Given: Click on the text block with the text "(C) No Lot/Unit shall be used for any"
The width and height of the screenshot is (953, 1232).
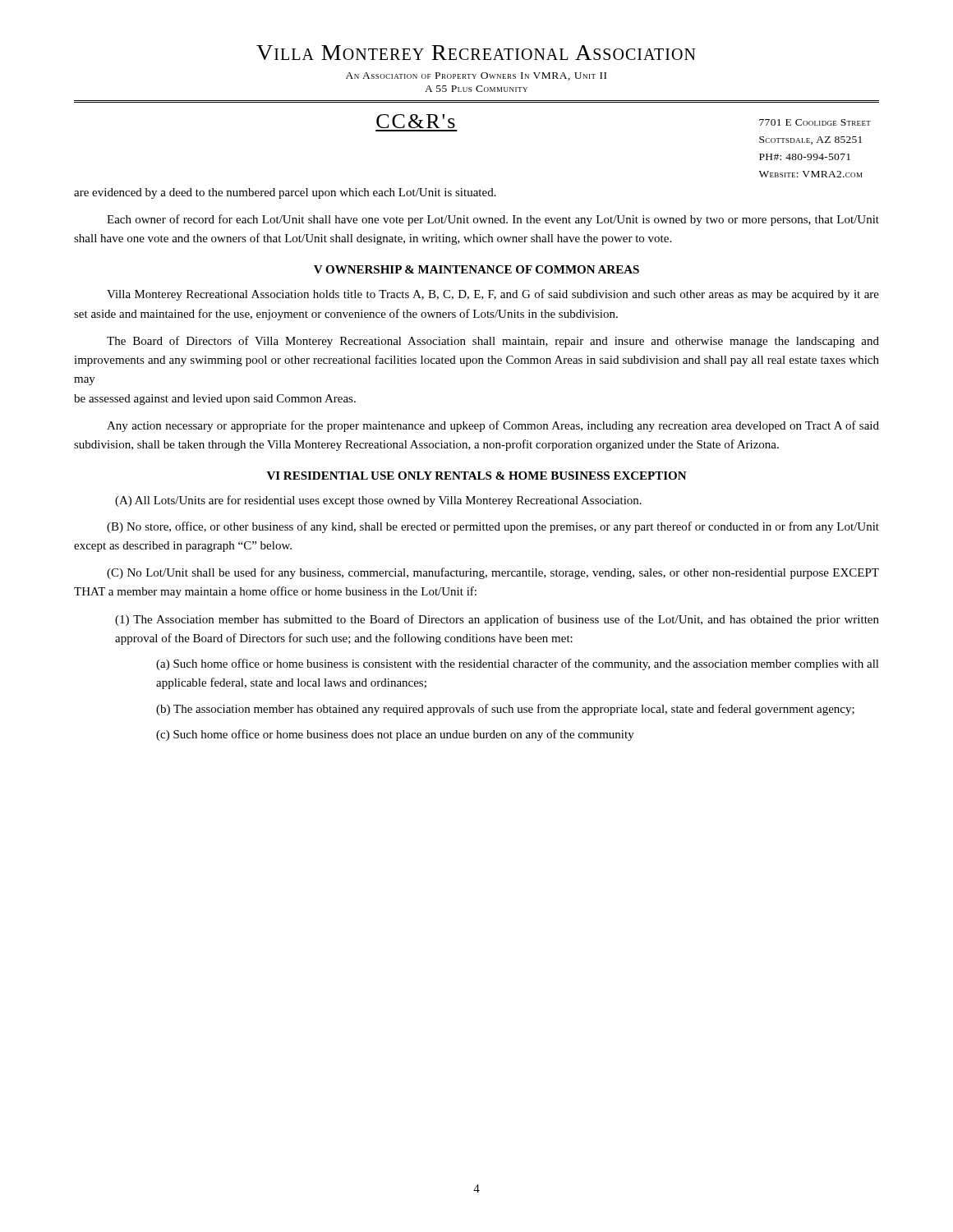Looking at the screenshot, I should click(476, 582).
